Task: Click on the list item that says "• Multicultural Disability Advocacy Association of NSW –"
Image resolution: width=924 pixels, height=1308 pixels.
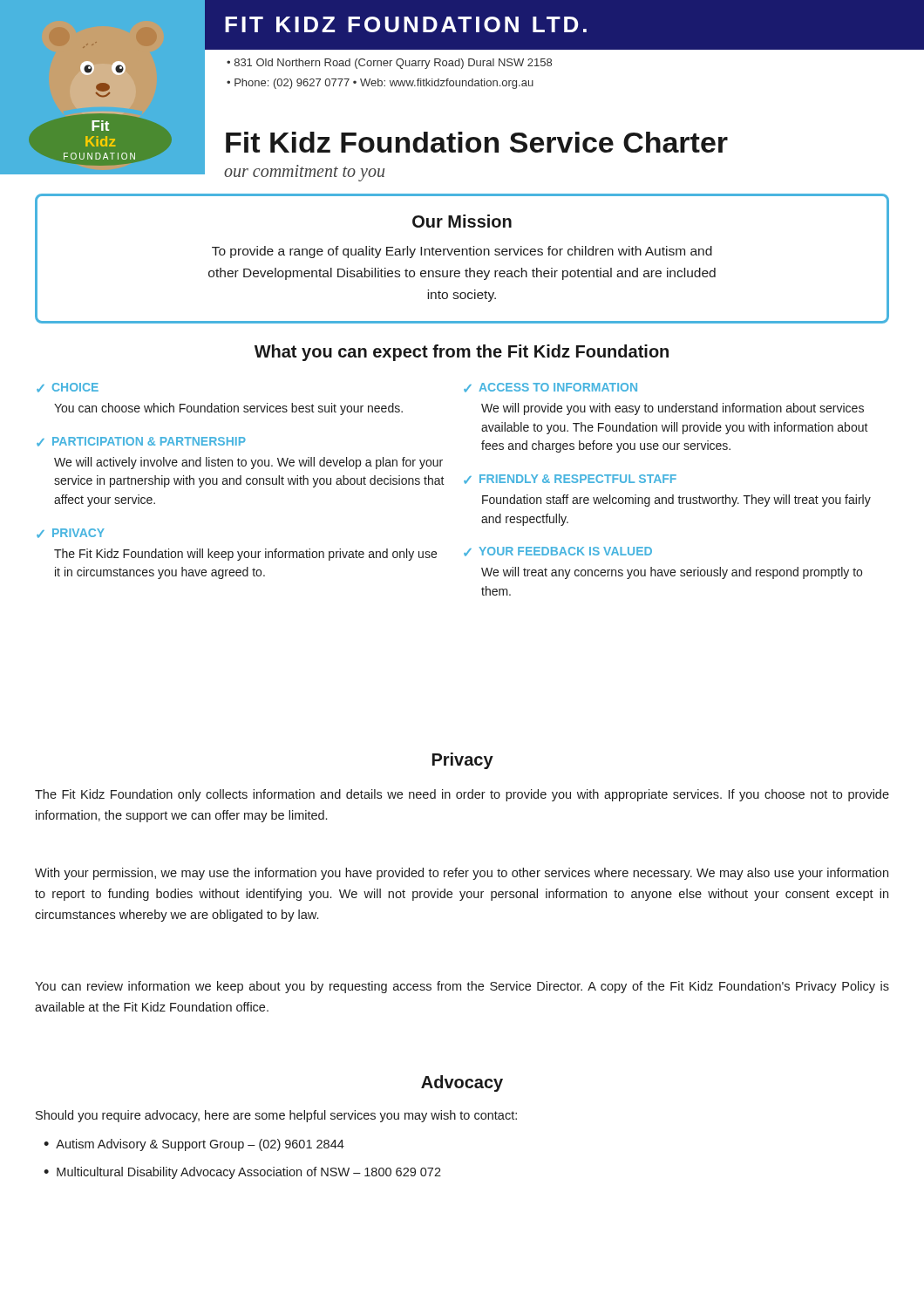Action: pyautogui.click(x=242, y=1172)
